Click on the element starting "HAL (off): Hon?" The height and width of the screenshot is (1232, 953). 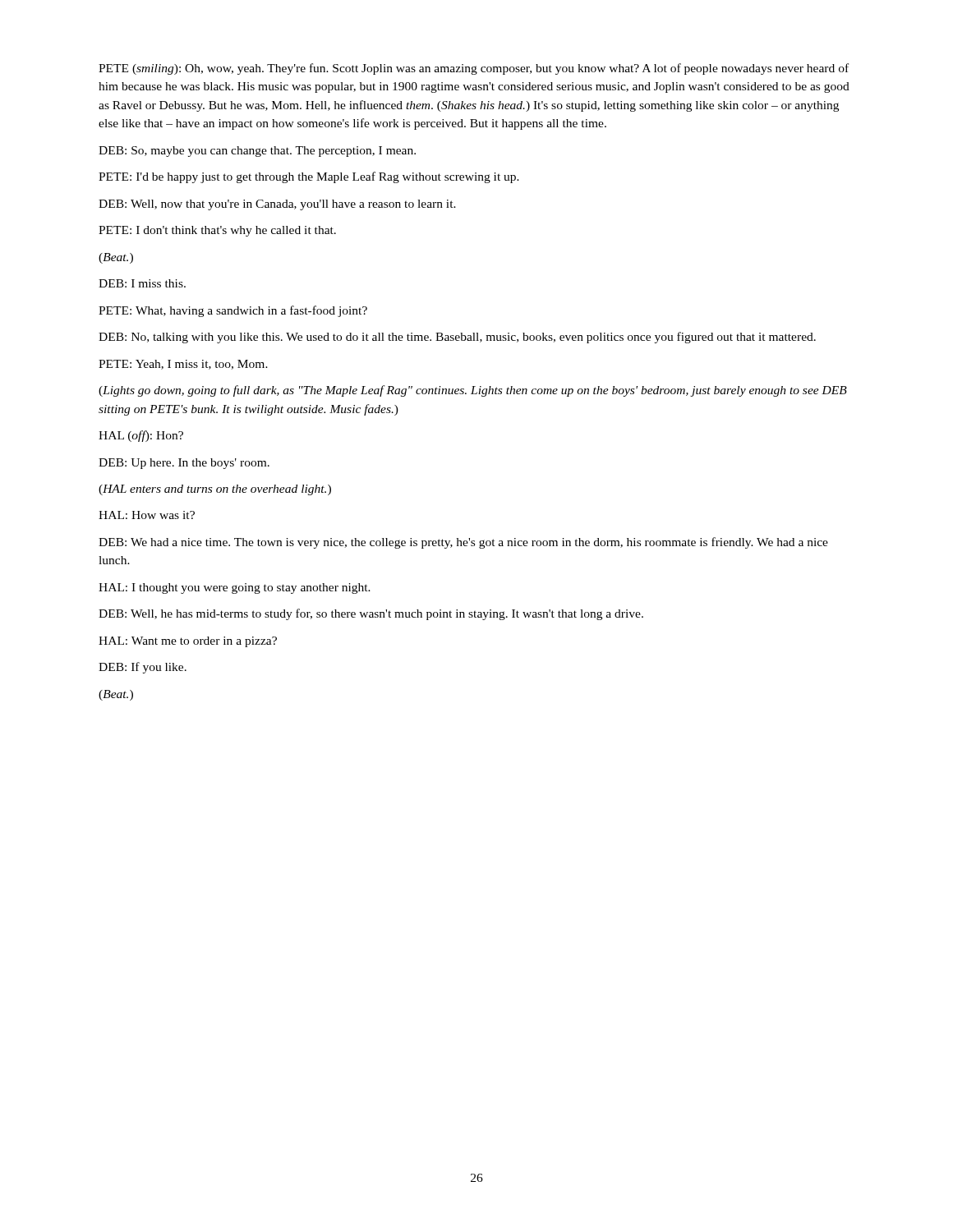[141, 436]
